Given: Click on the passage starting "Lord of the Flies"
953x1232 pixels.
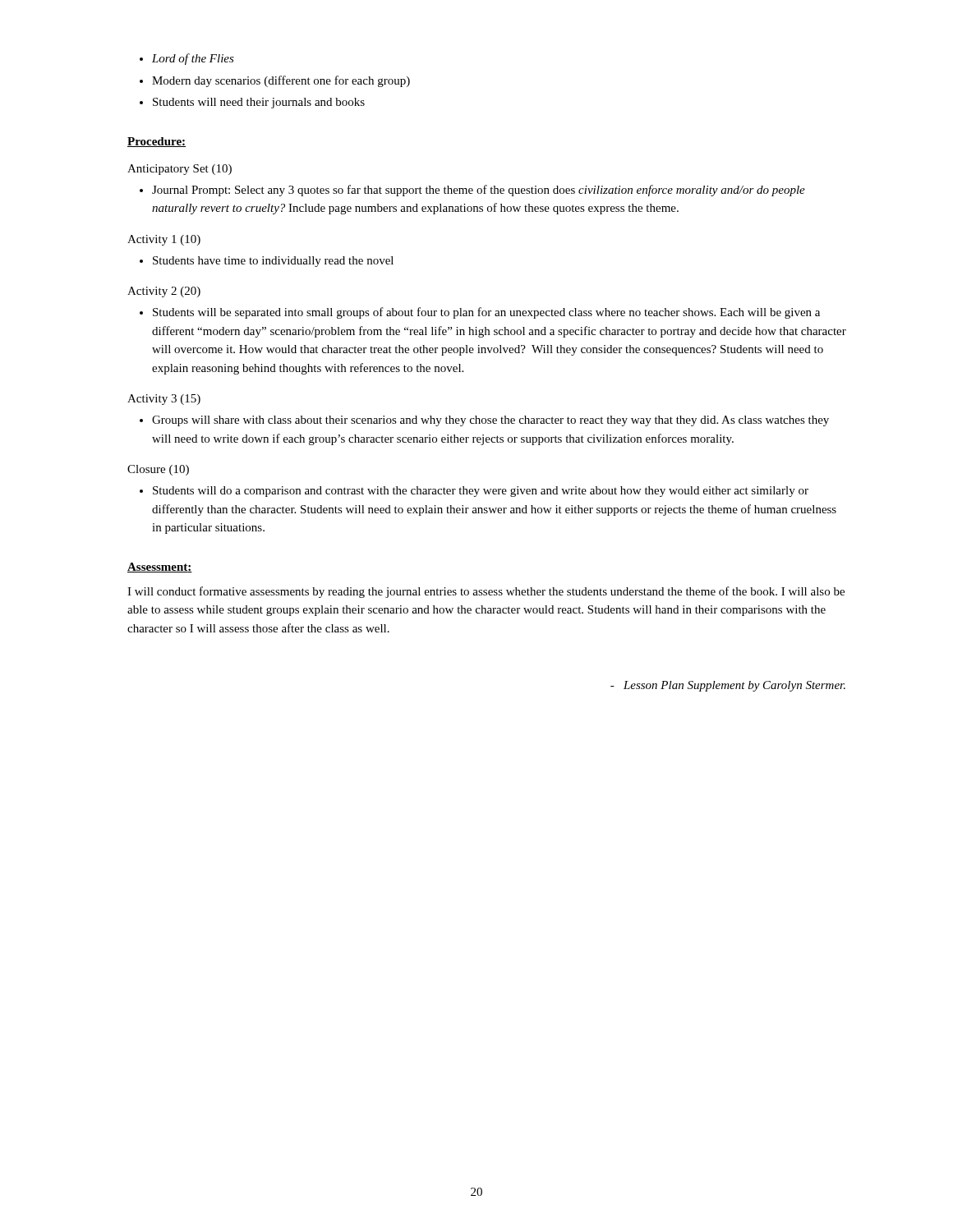Looking at the screenshot, I should tap(193, 58).
